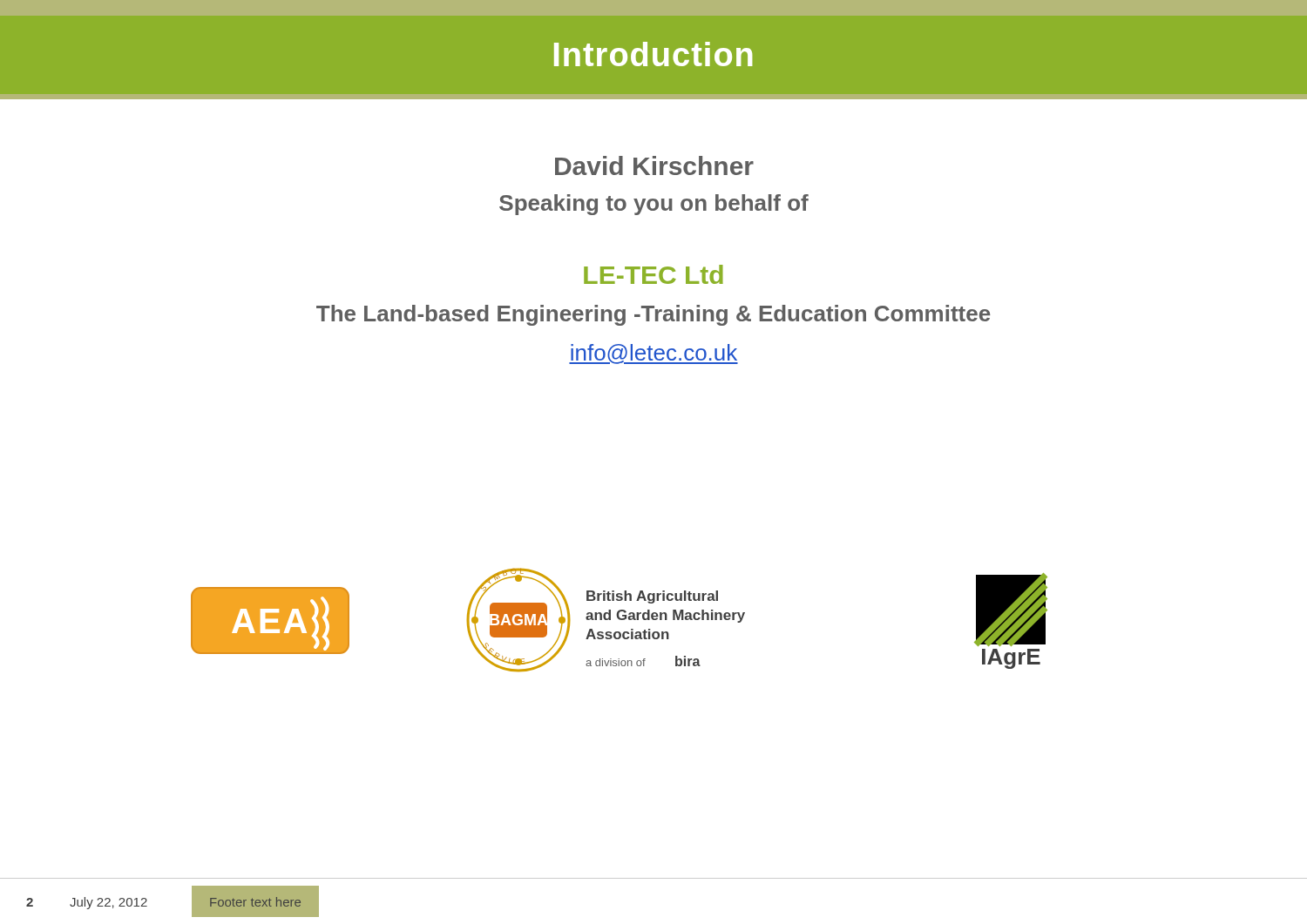This screenshot has height=924, width=1307.
Task: Select the block starting "LE-TEC Ltd"
Action: click(x=654, y=275)
